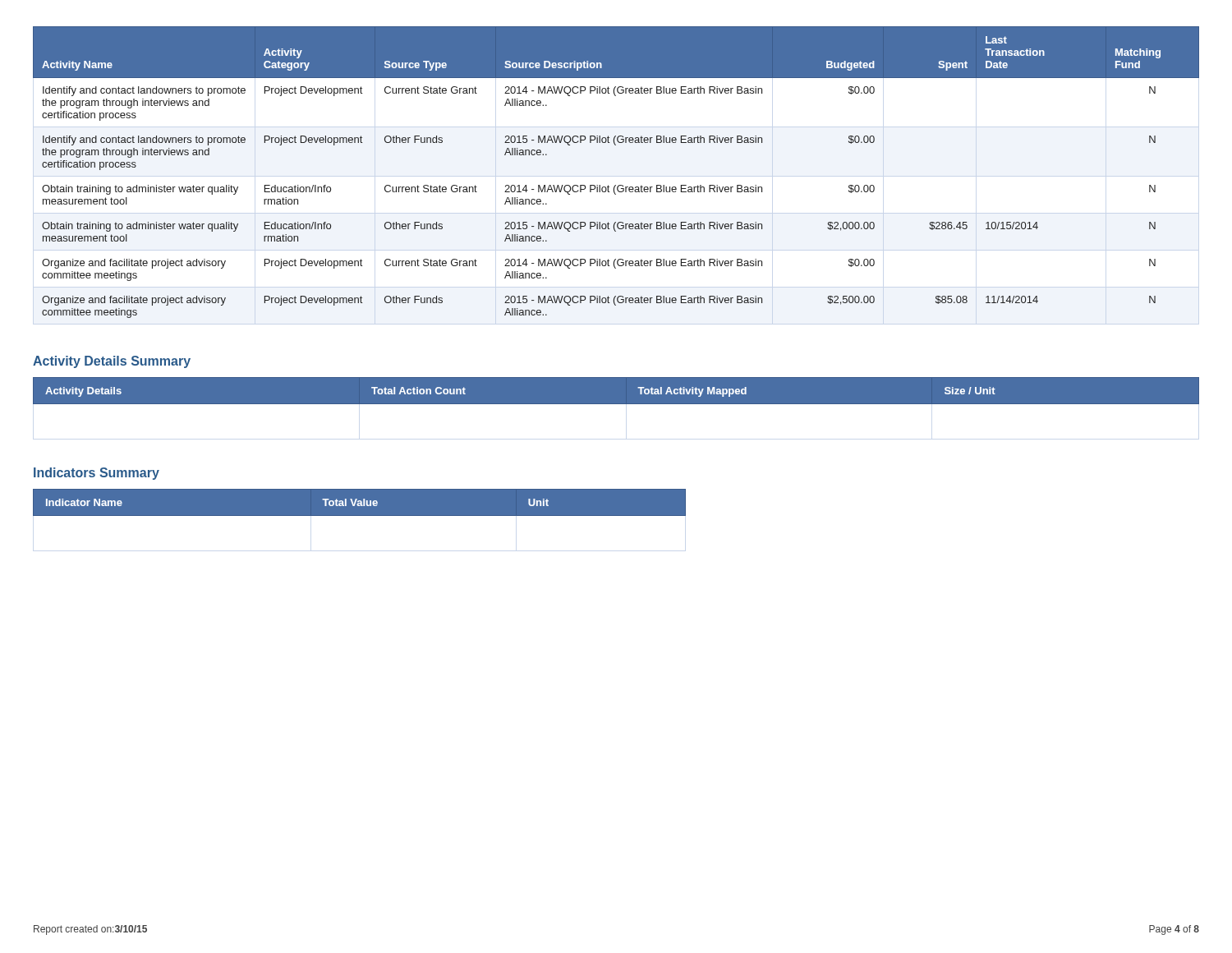
Task: Click on the table containing "Total Value"
Action: pyautogui.click(x=616, y=520)
